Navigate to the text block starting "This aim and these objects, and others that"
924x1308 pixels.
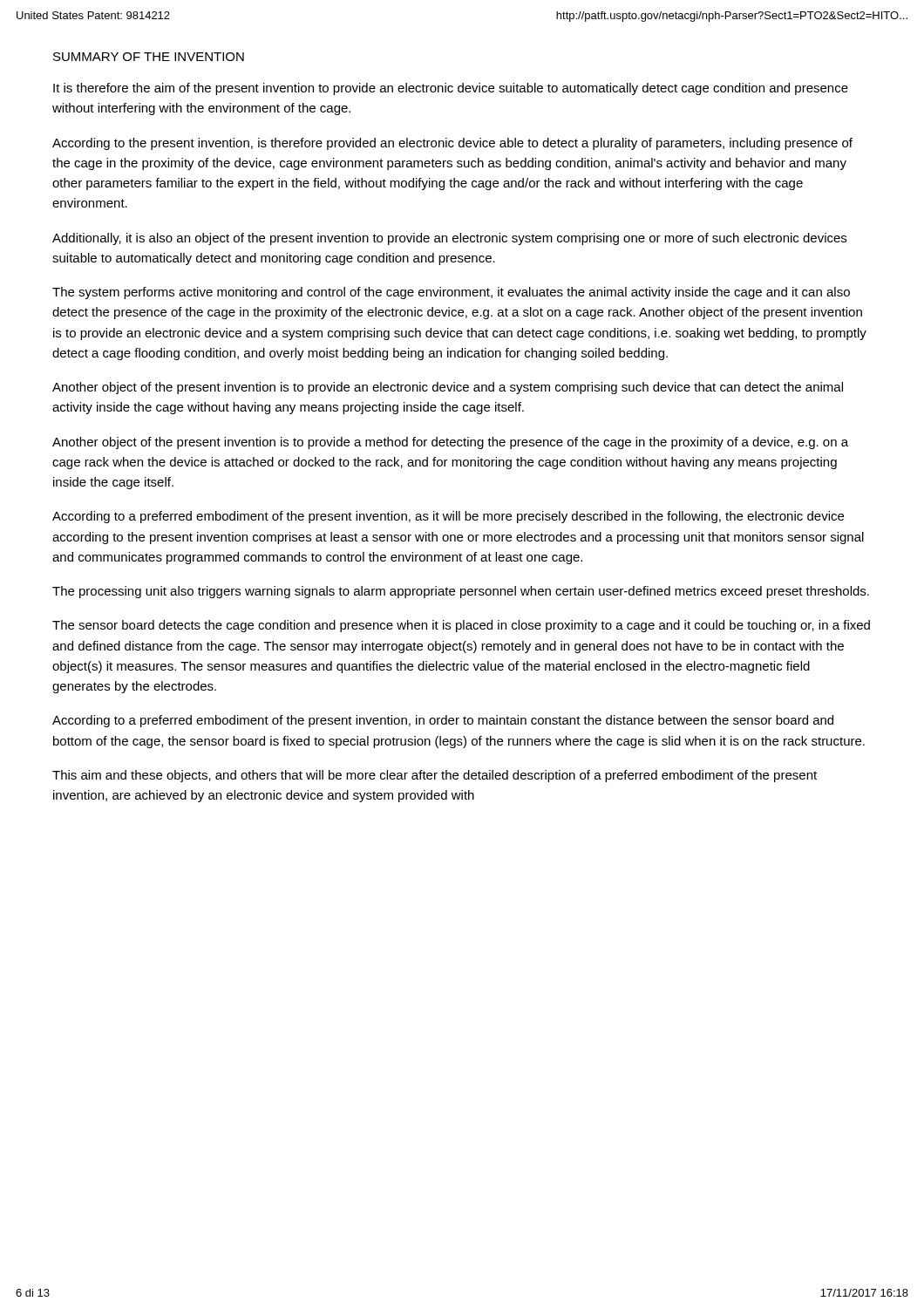click(435, 785)
